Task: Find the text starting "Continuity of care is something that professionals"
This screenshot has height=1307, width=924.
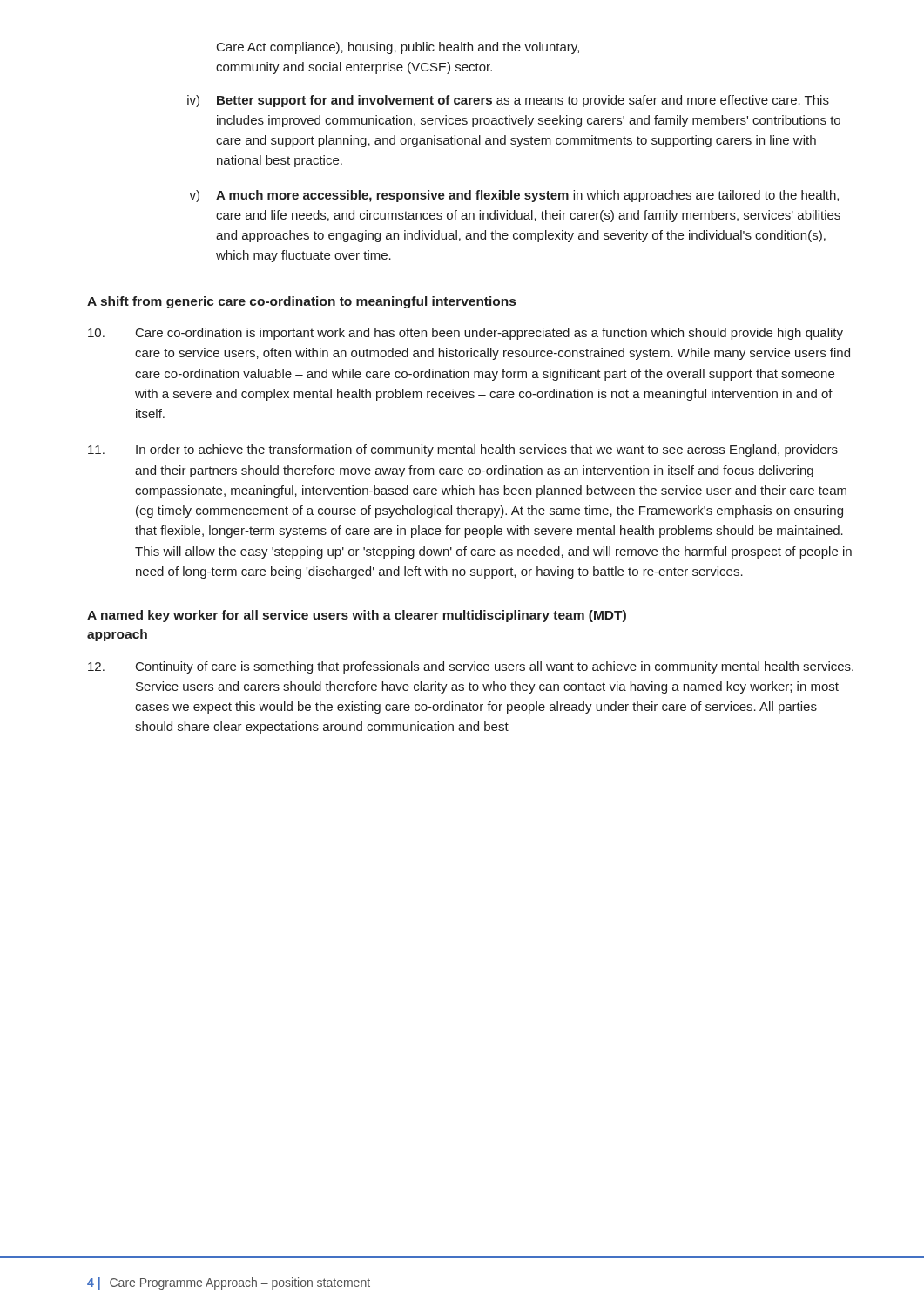Action: pos(472,696)
